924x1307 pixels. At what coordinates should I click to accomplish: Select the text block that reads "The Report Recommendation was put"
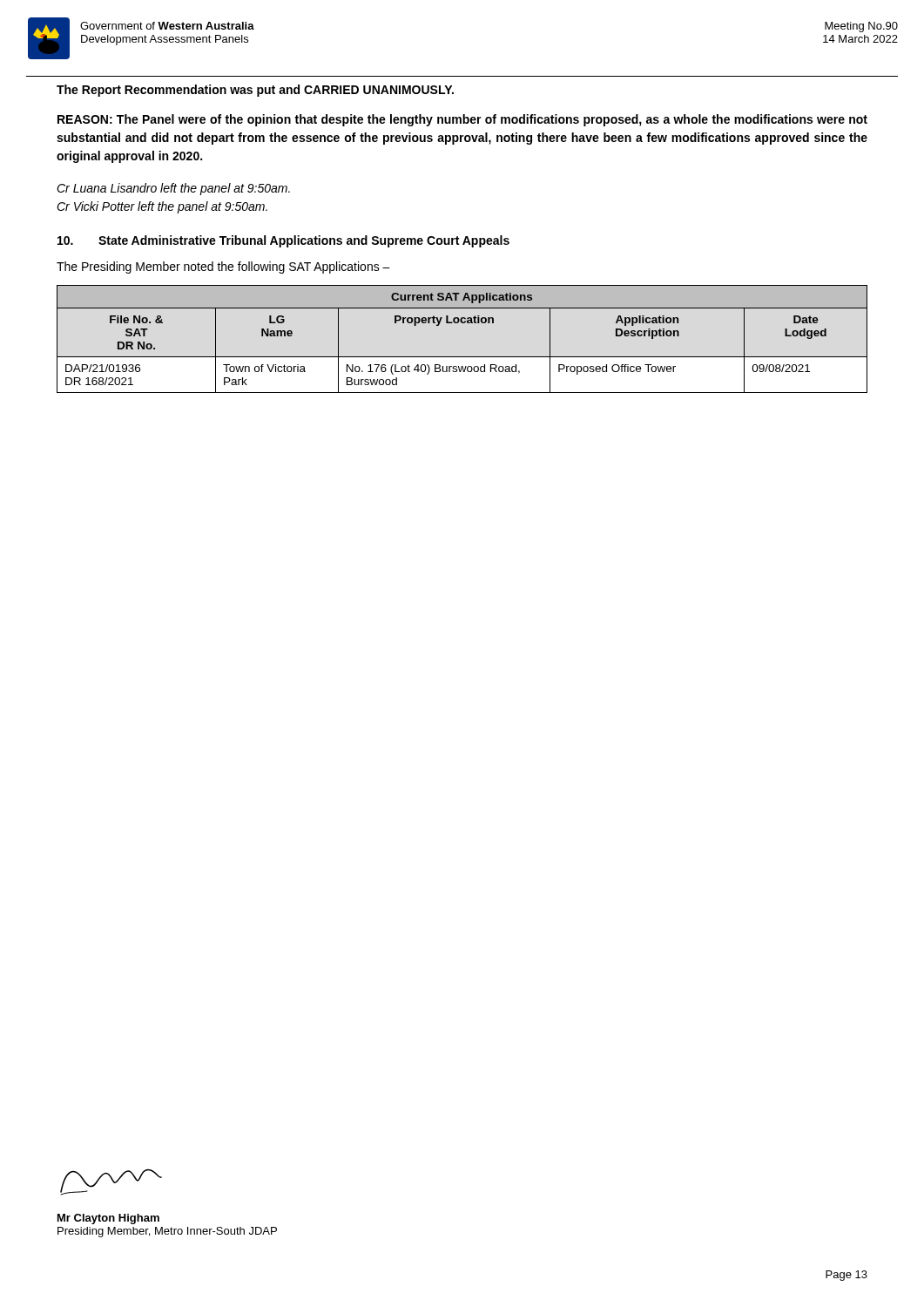point(256,90)
